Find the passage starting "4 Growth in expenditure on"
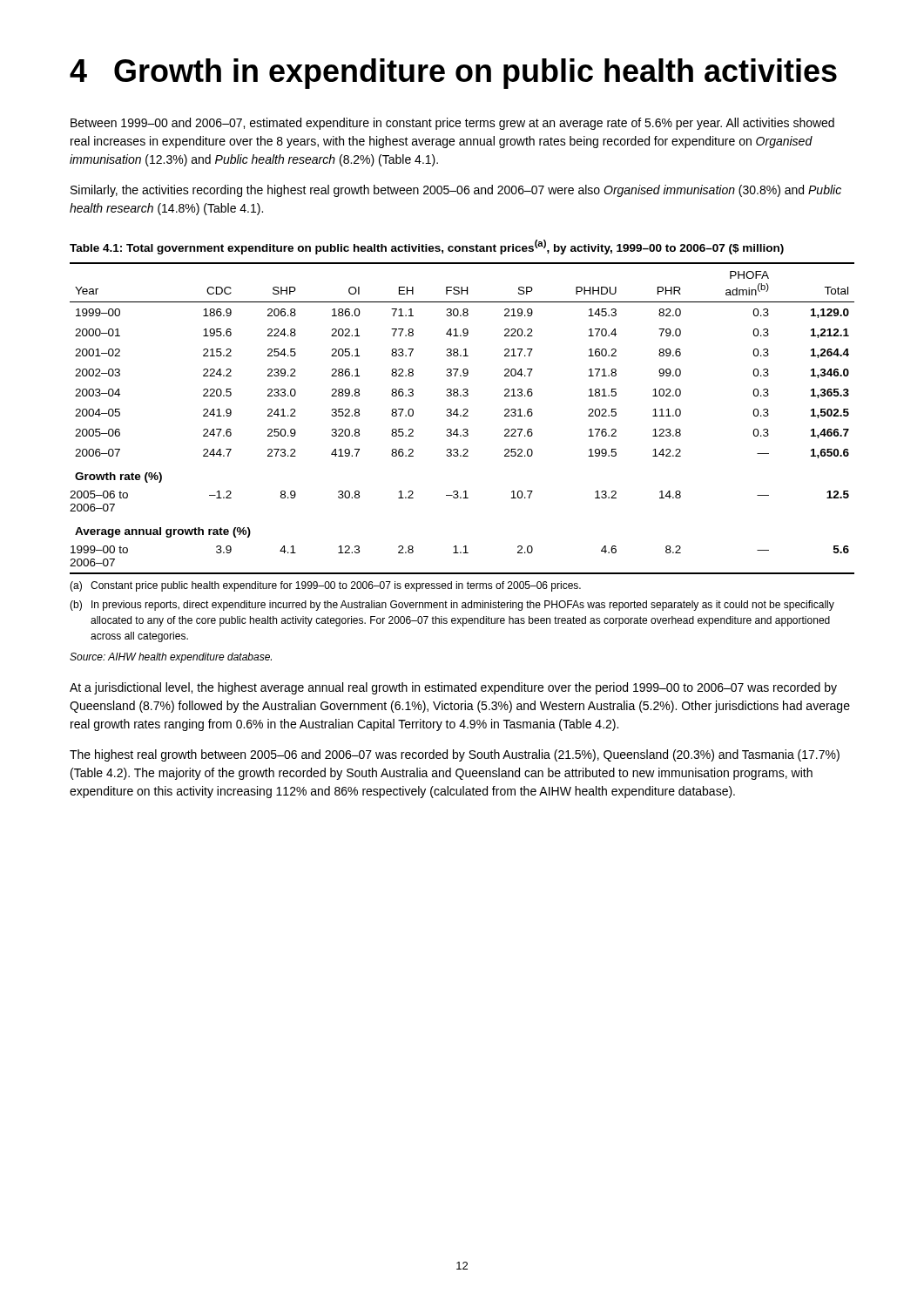The width and height of the screenshot is (924, 1307). 462,71
